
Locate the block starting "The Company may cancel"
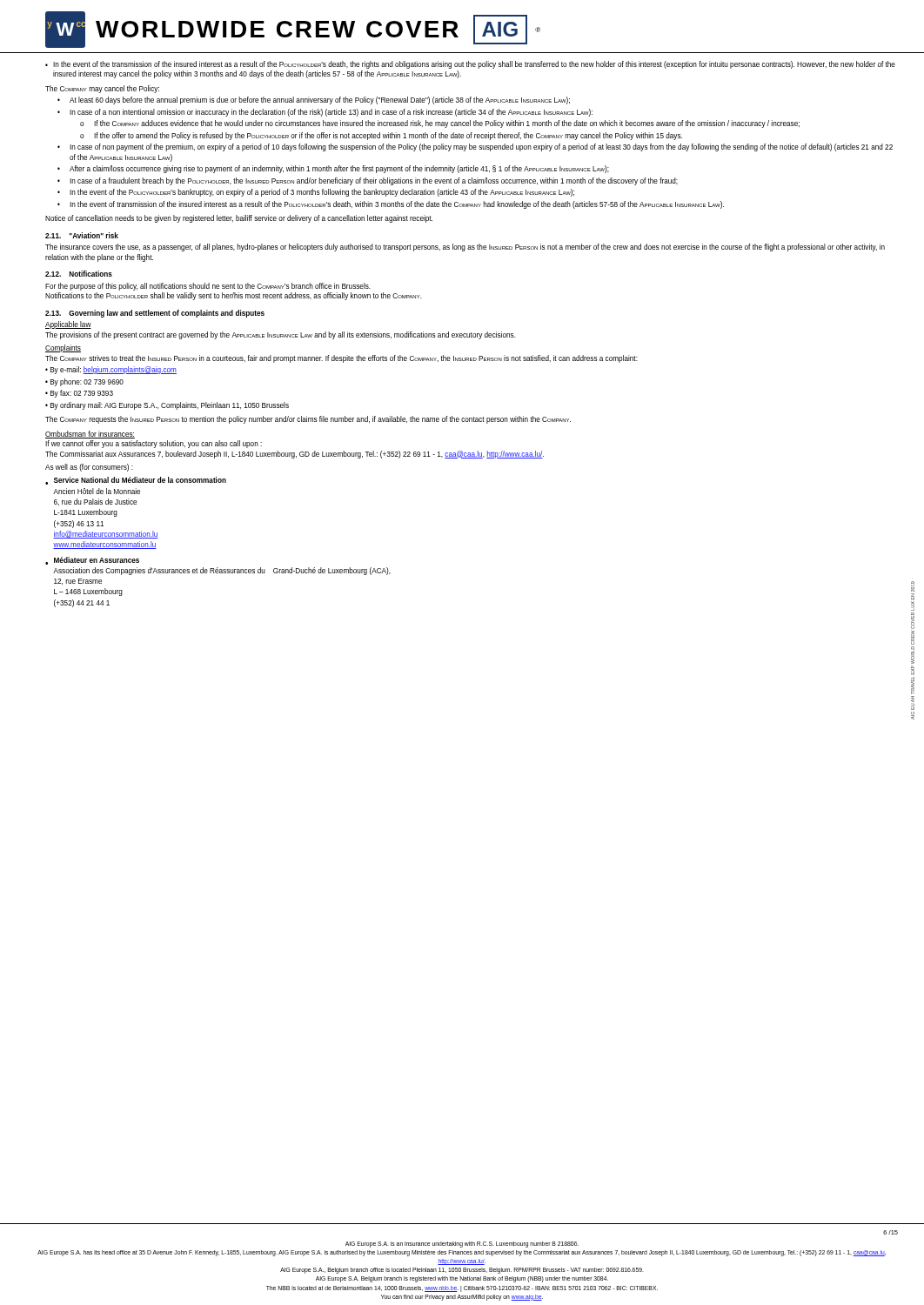pyautogui.click(x=103, y=89)
